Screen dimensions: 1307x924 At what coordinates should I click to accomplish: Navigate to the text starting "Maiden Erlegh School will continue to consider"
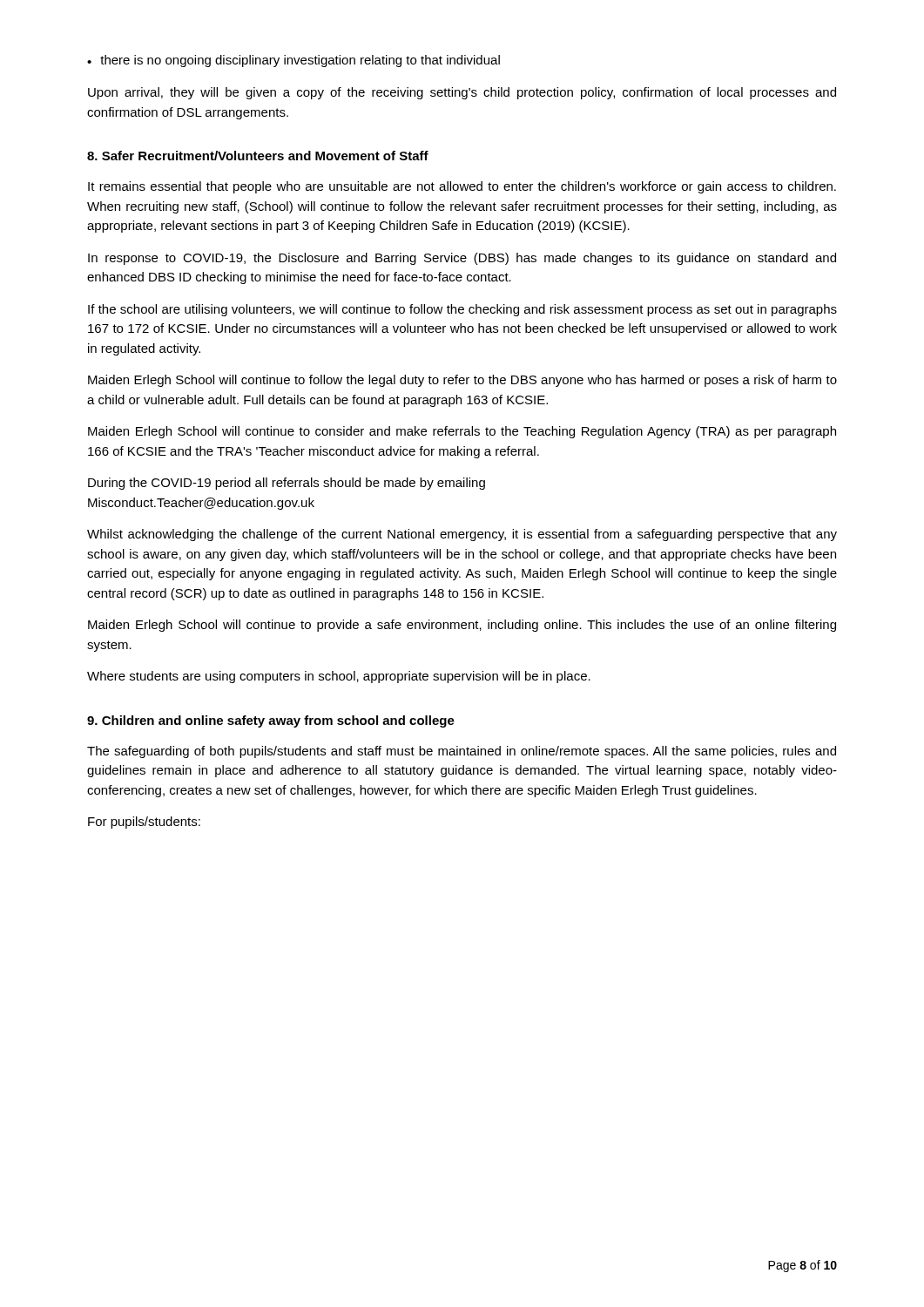(x=462, y=441)
